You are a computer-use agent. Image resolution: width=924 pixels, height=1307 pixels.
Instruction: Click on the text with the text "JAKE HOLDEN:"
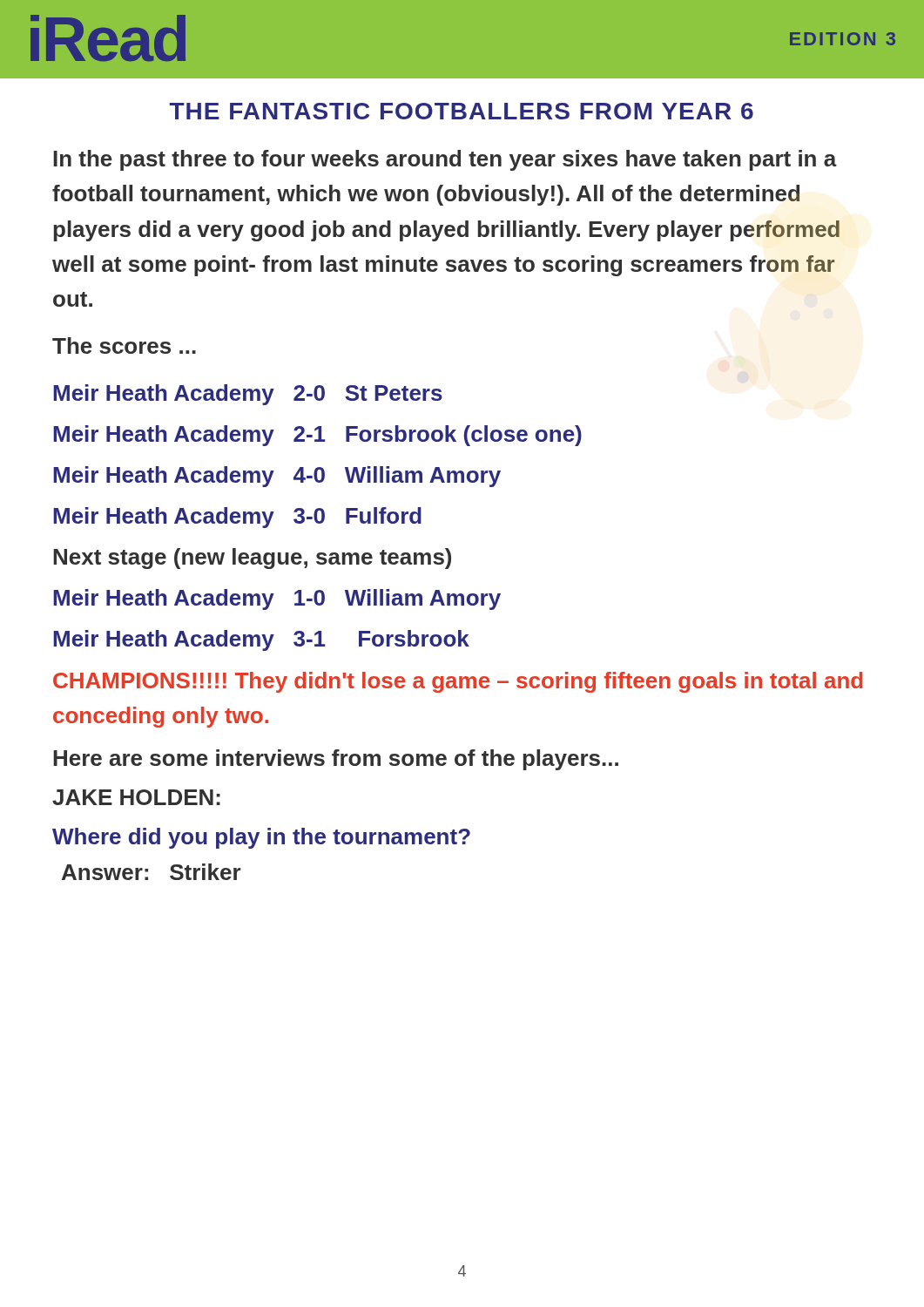coord(137,798)
